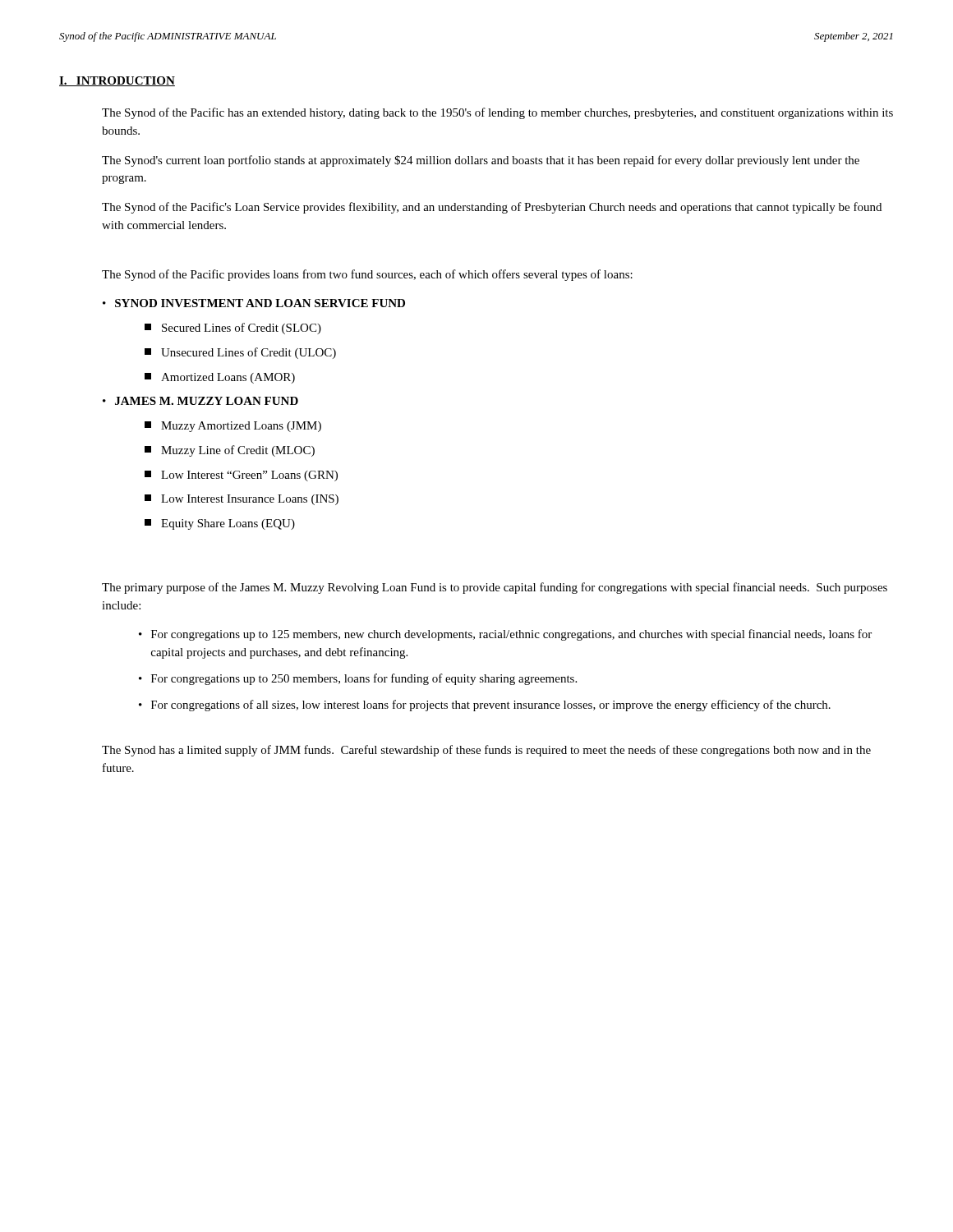953x1232 pixels.
Task: Find the text block that reads "The Synod's current loan portfolio stands at approximately"
Action: 498,169
